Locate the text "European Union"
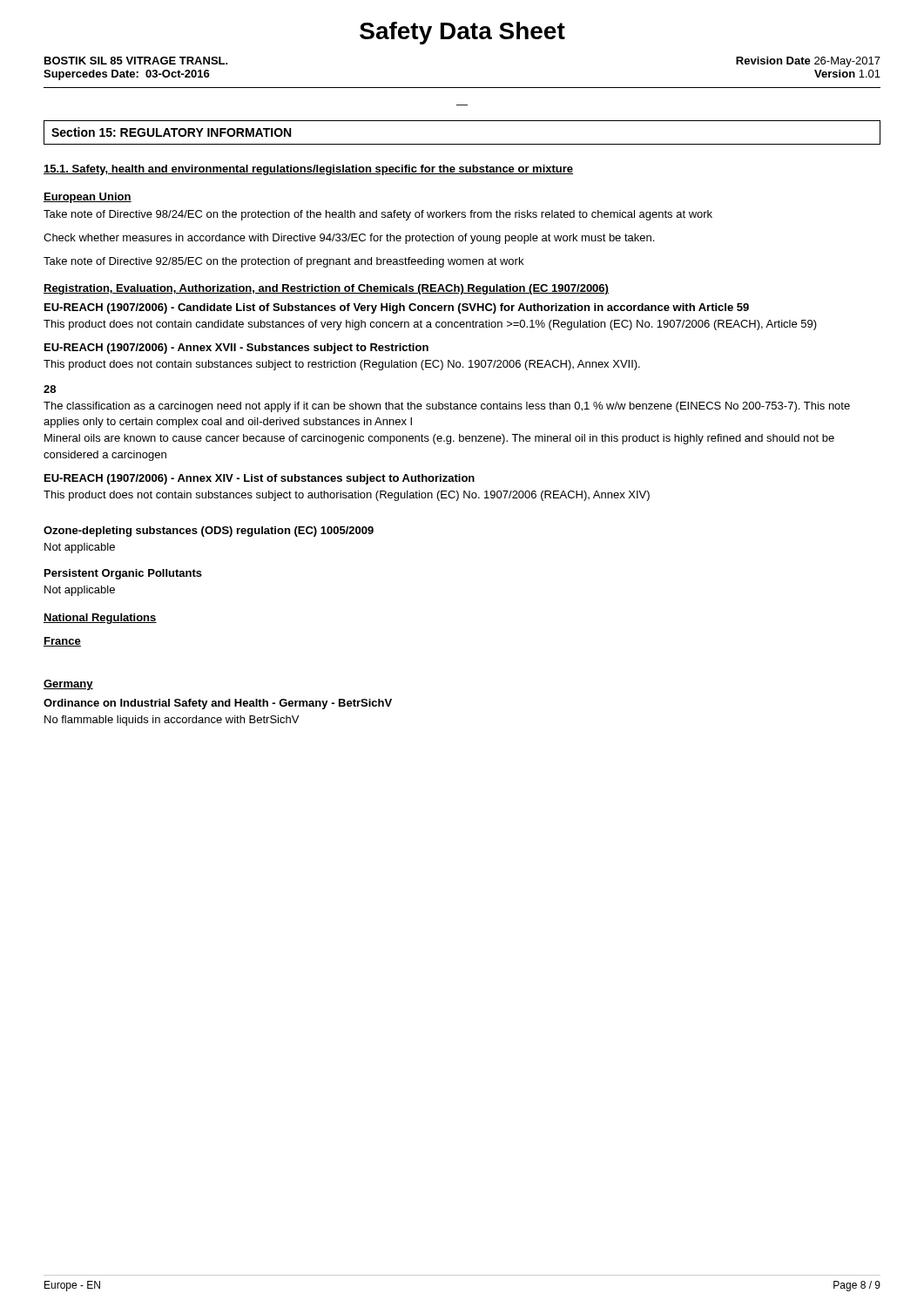This screenshot has height=1307, width=924. point(87,196)
